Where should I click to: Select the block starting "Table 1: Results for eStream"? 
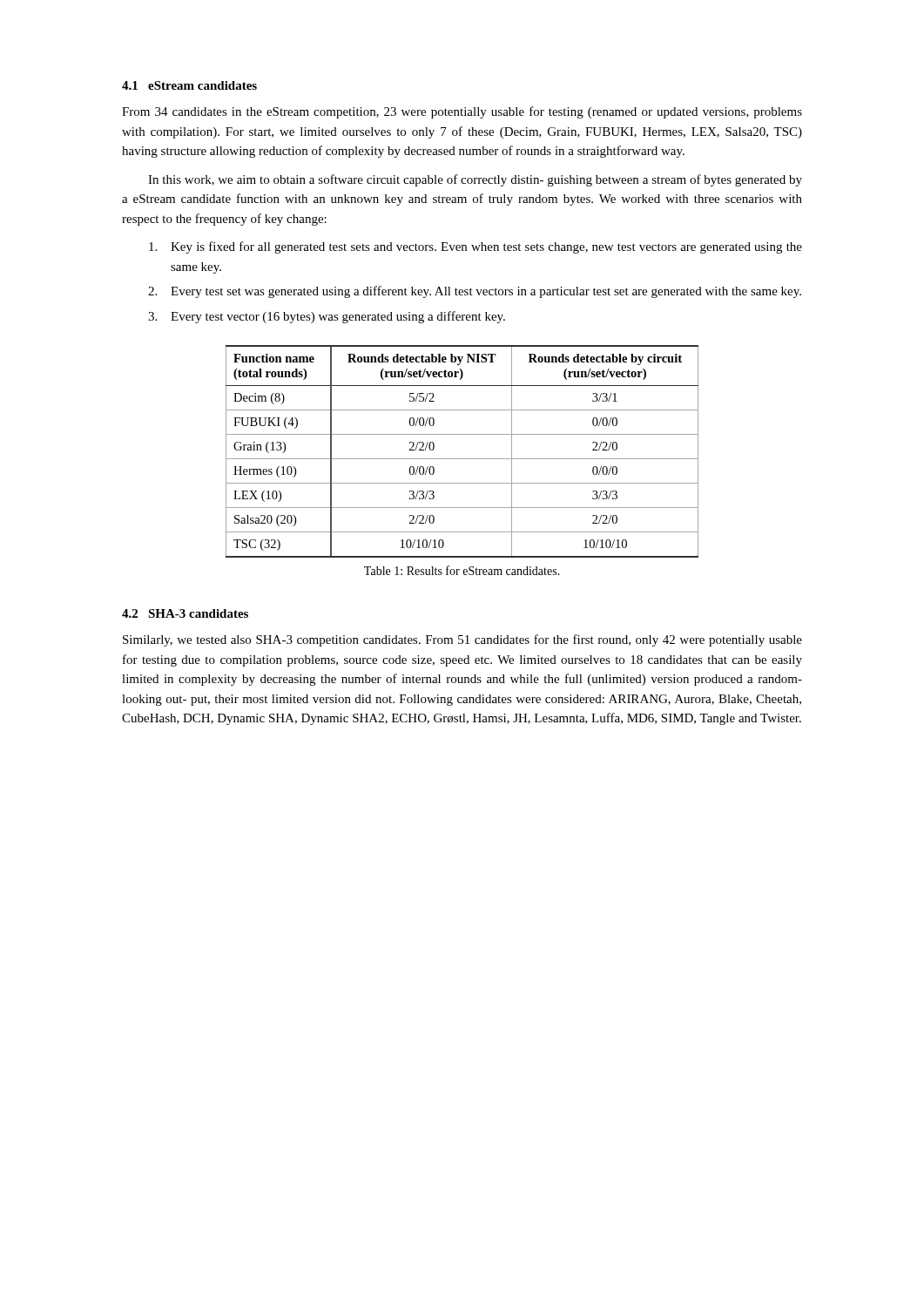[x=462, y=571]
